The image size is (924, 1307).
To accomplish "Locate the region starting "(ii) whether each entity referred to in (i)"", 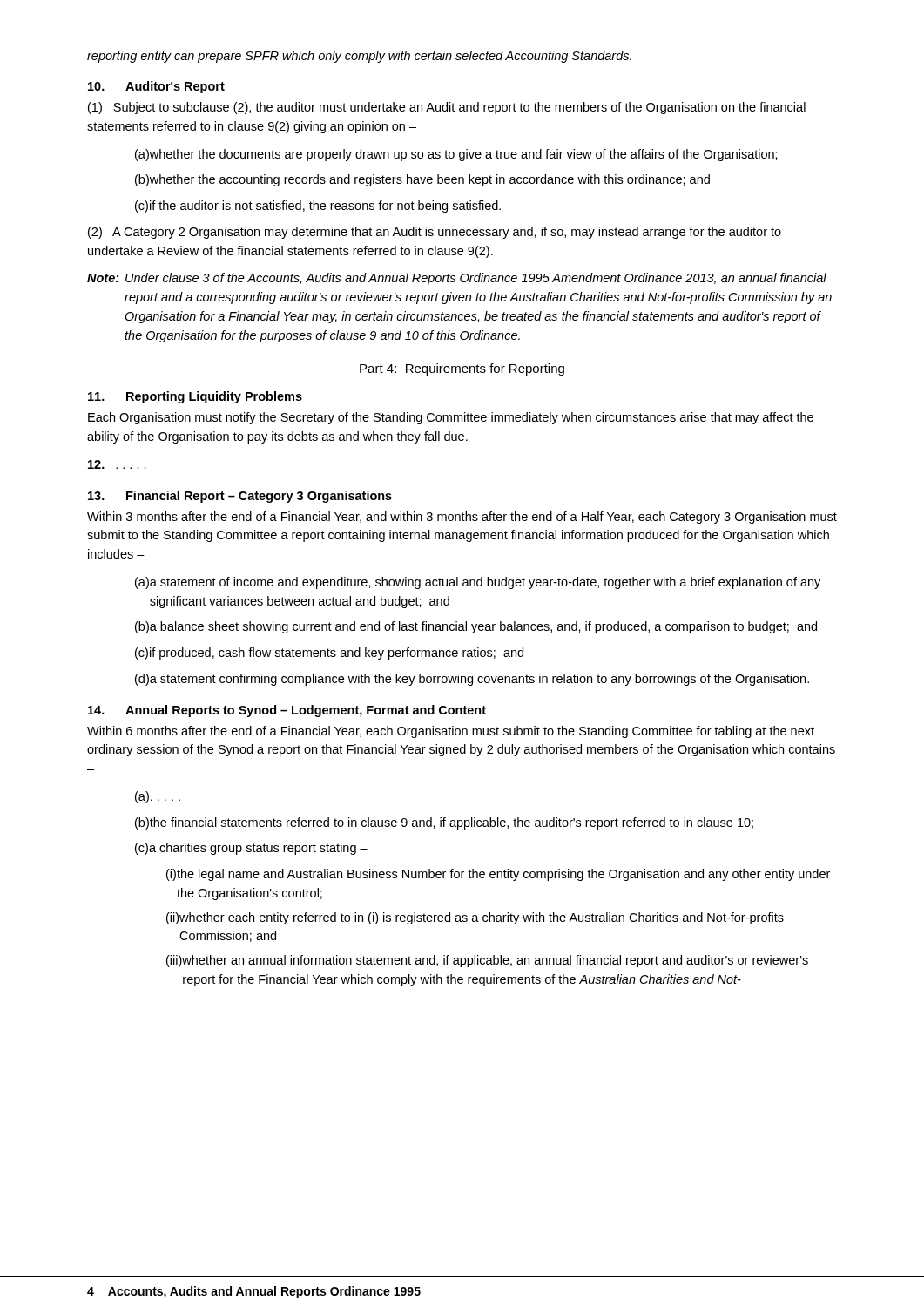I will click(462, 927).
